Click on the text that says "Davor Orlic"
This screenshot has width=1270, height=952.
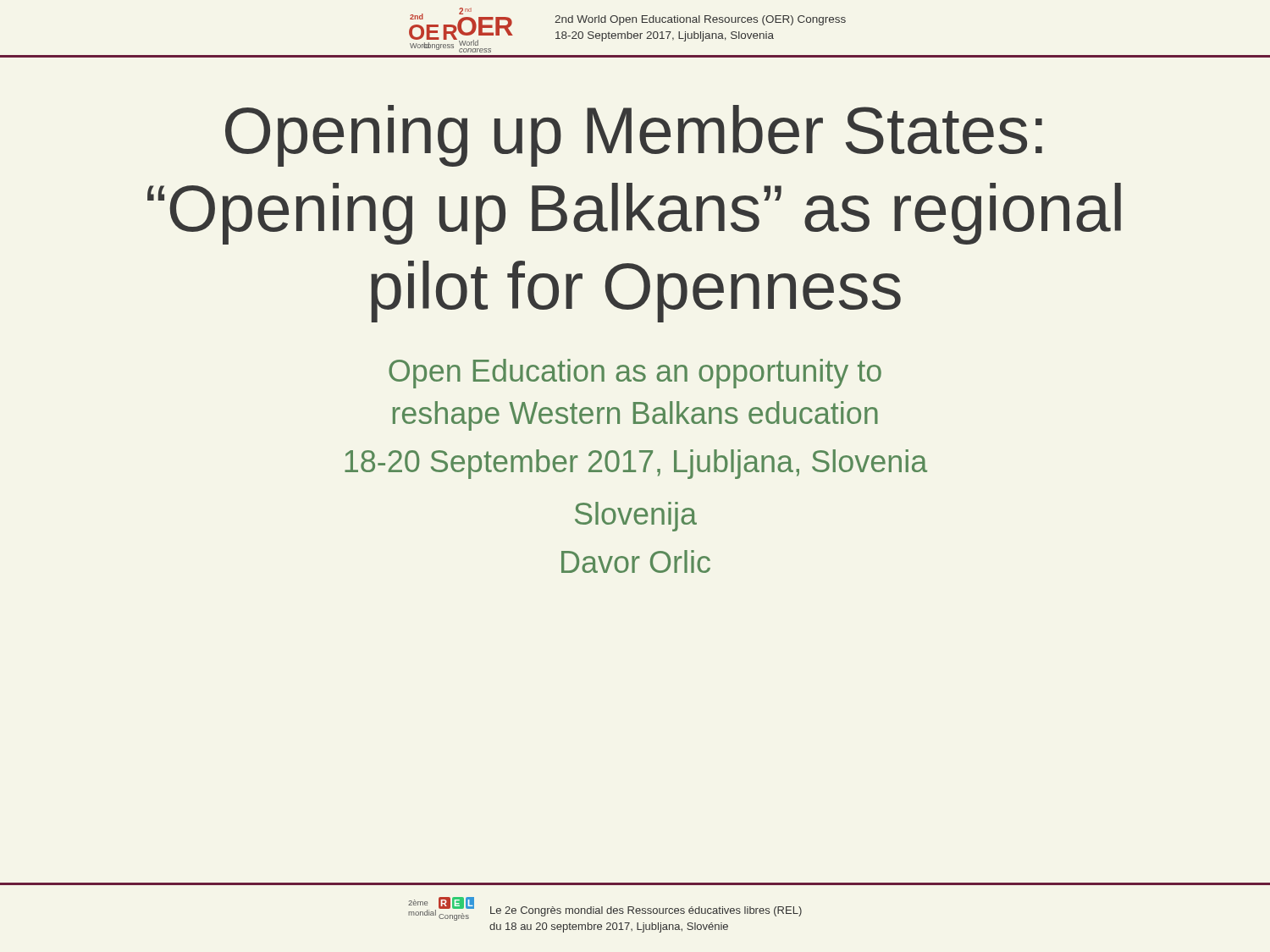click(635, 563)
